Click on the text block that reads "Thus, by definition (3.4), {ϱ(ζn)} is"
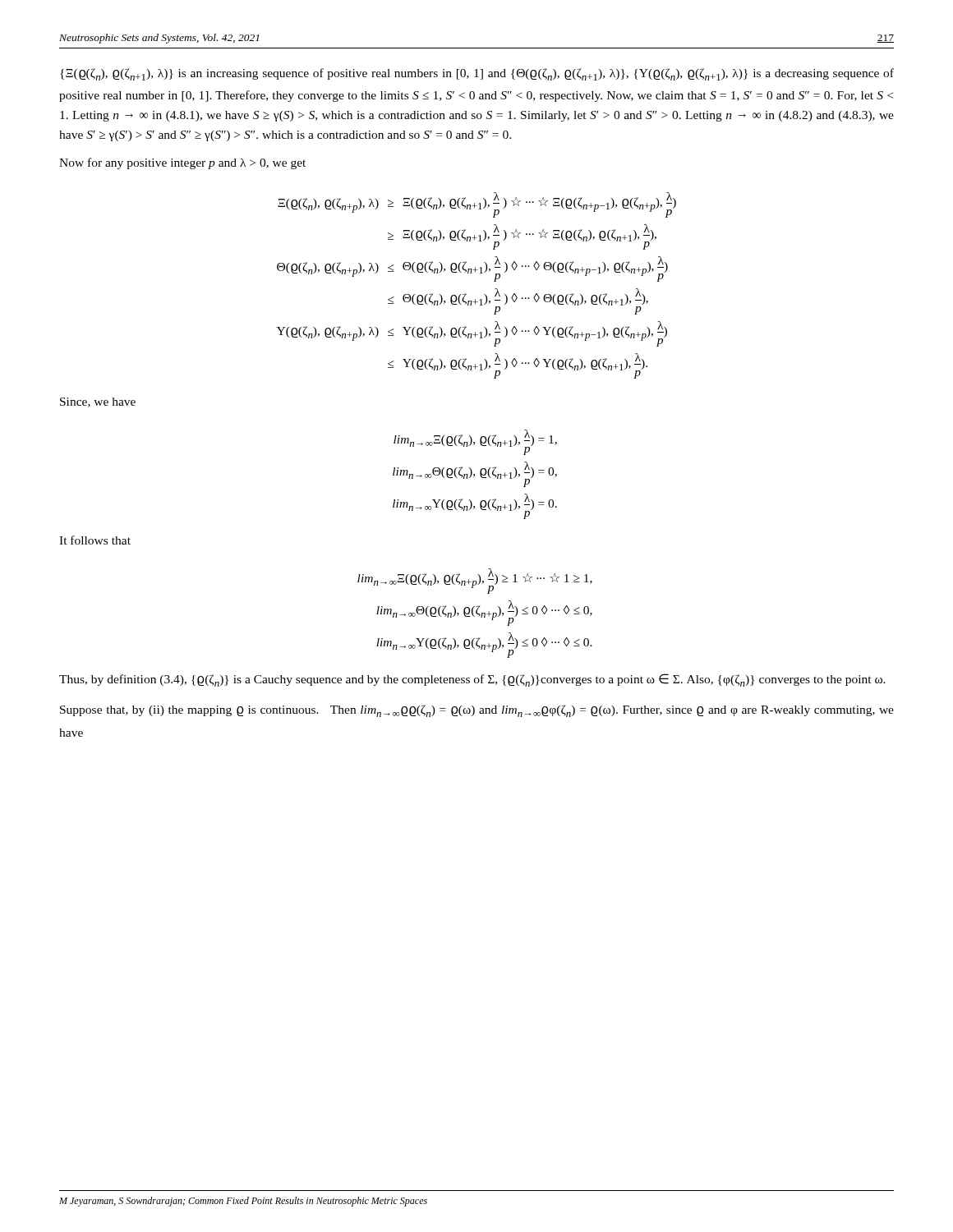Viewport: 953px width, 1232px height. point(473,681)
